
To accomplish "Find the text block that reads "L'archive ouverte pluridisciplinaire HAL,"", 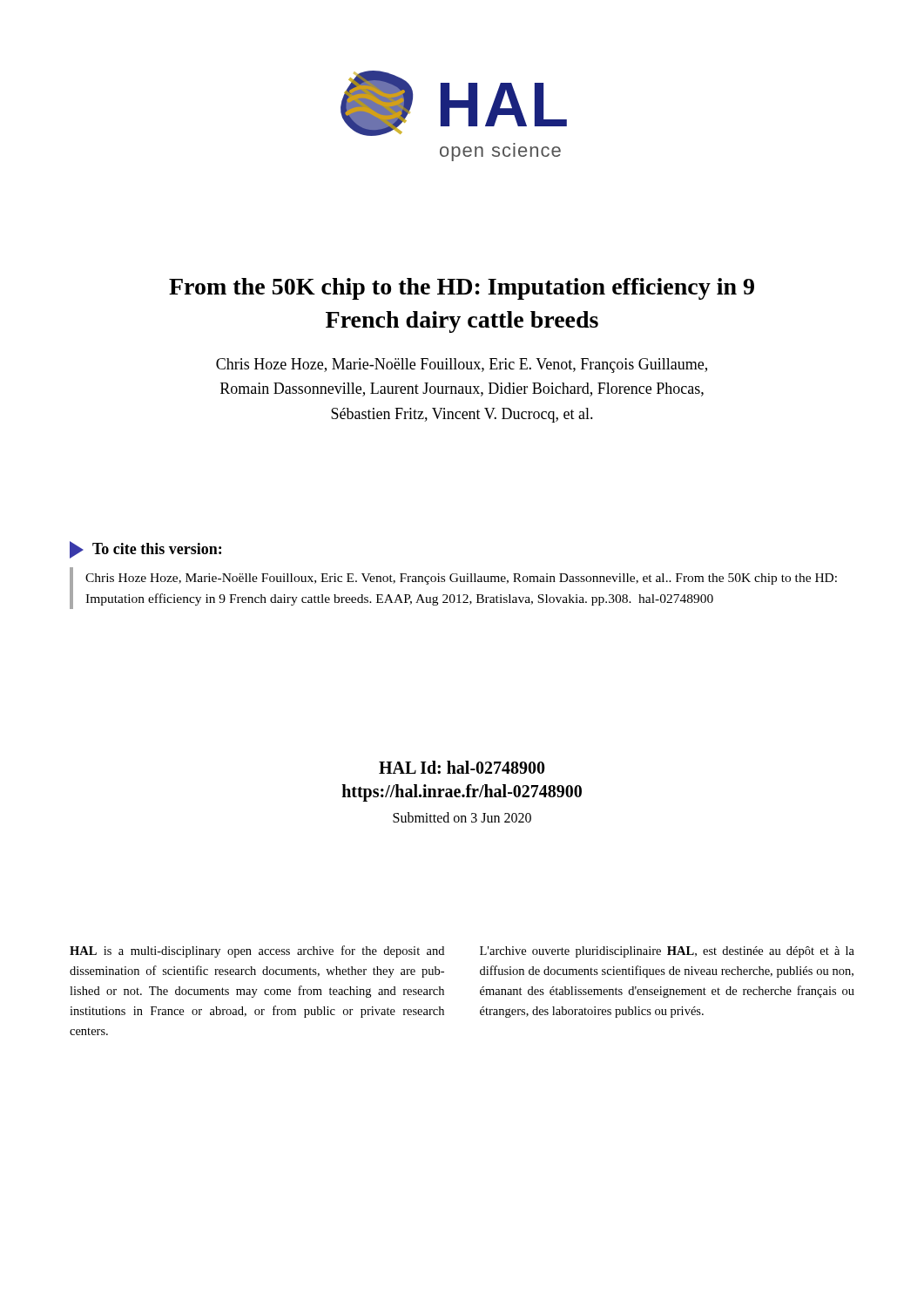I will click(x=667, y=981).
